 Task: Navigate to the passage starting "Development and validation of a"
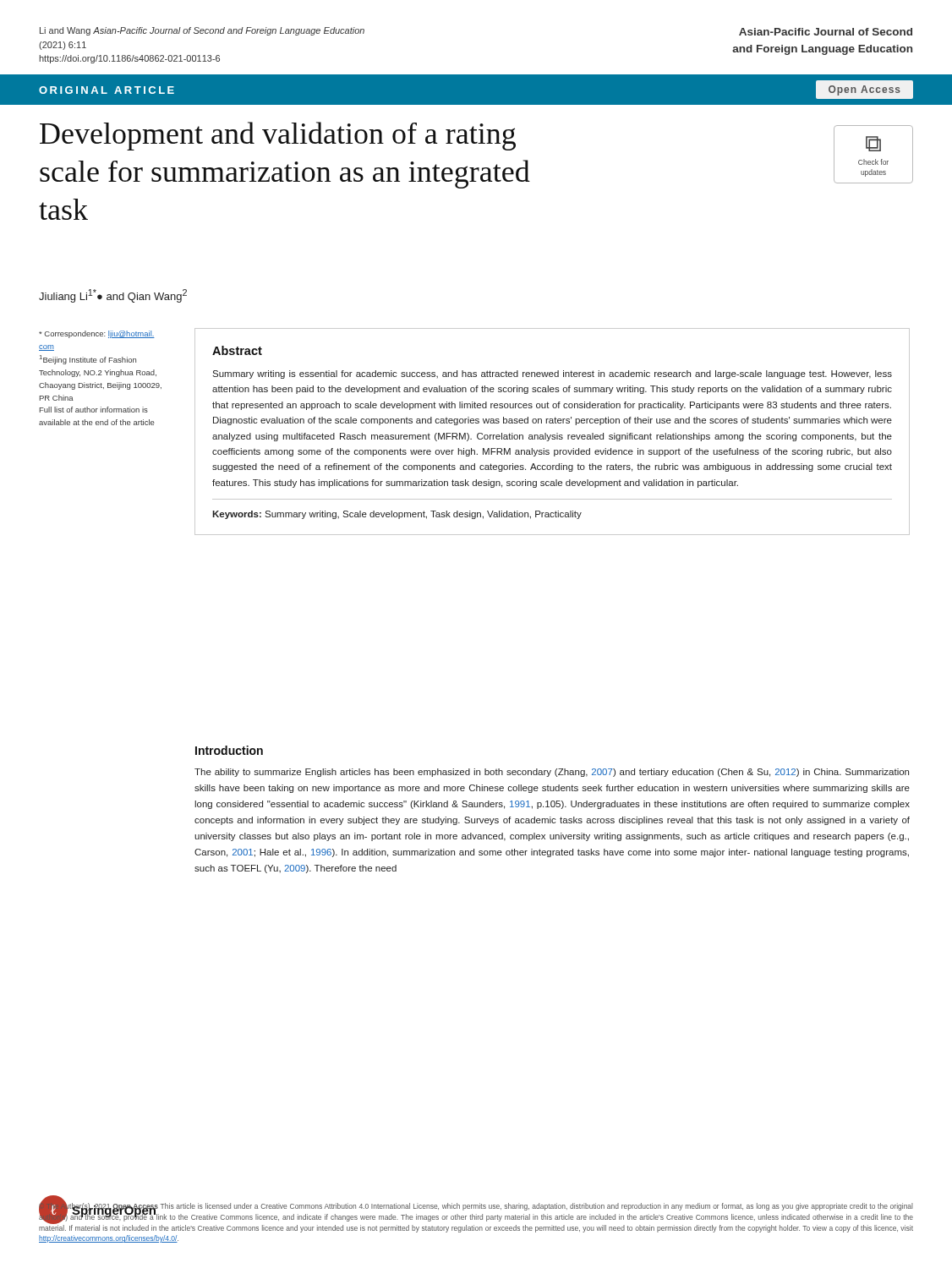pyautogui.click(x=386, y=172)
